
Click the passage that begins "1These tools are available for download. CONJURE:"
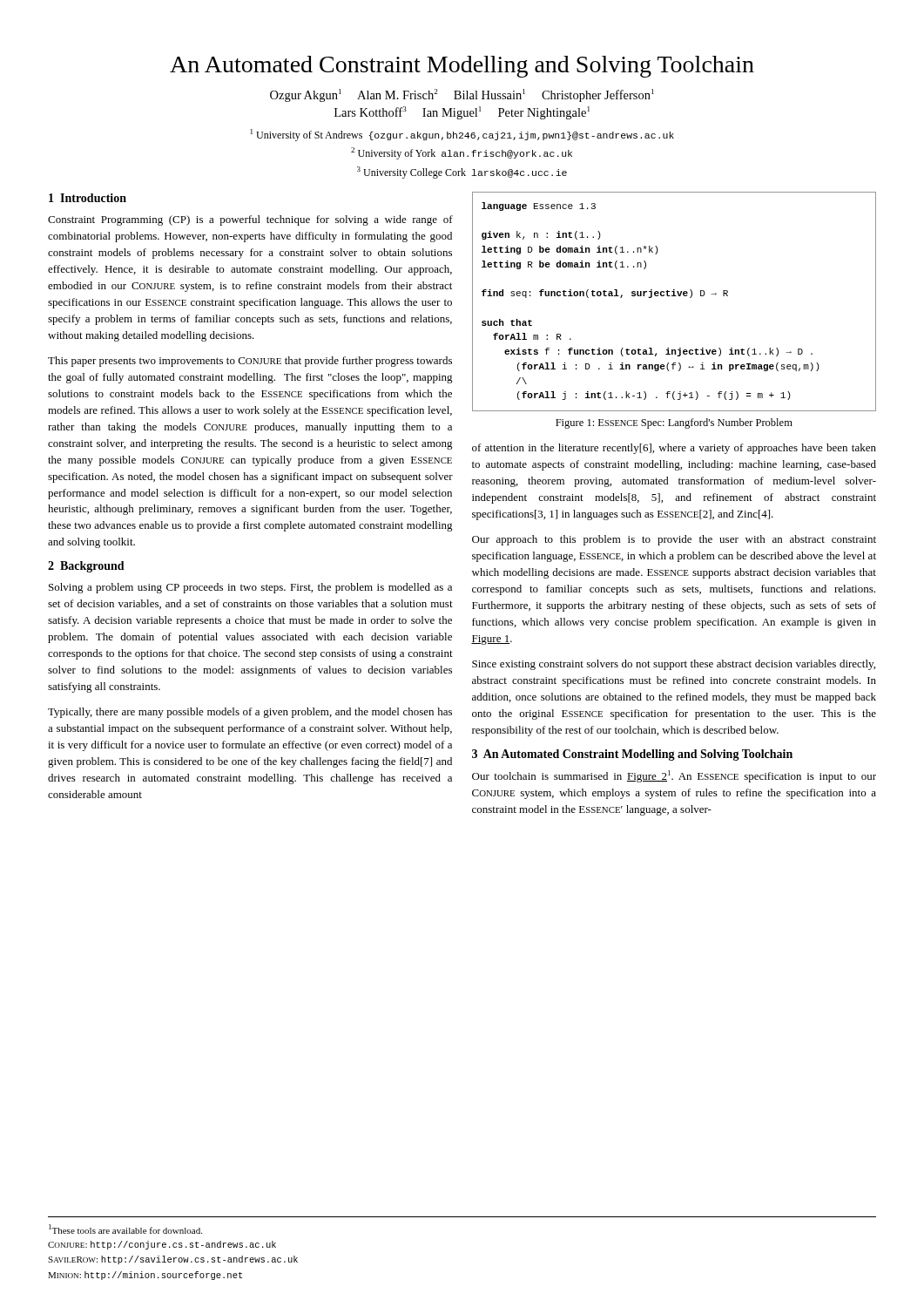(173, 1251)
